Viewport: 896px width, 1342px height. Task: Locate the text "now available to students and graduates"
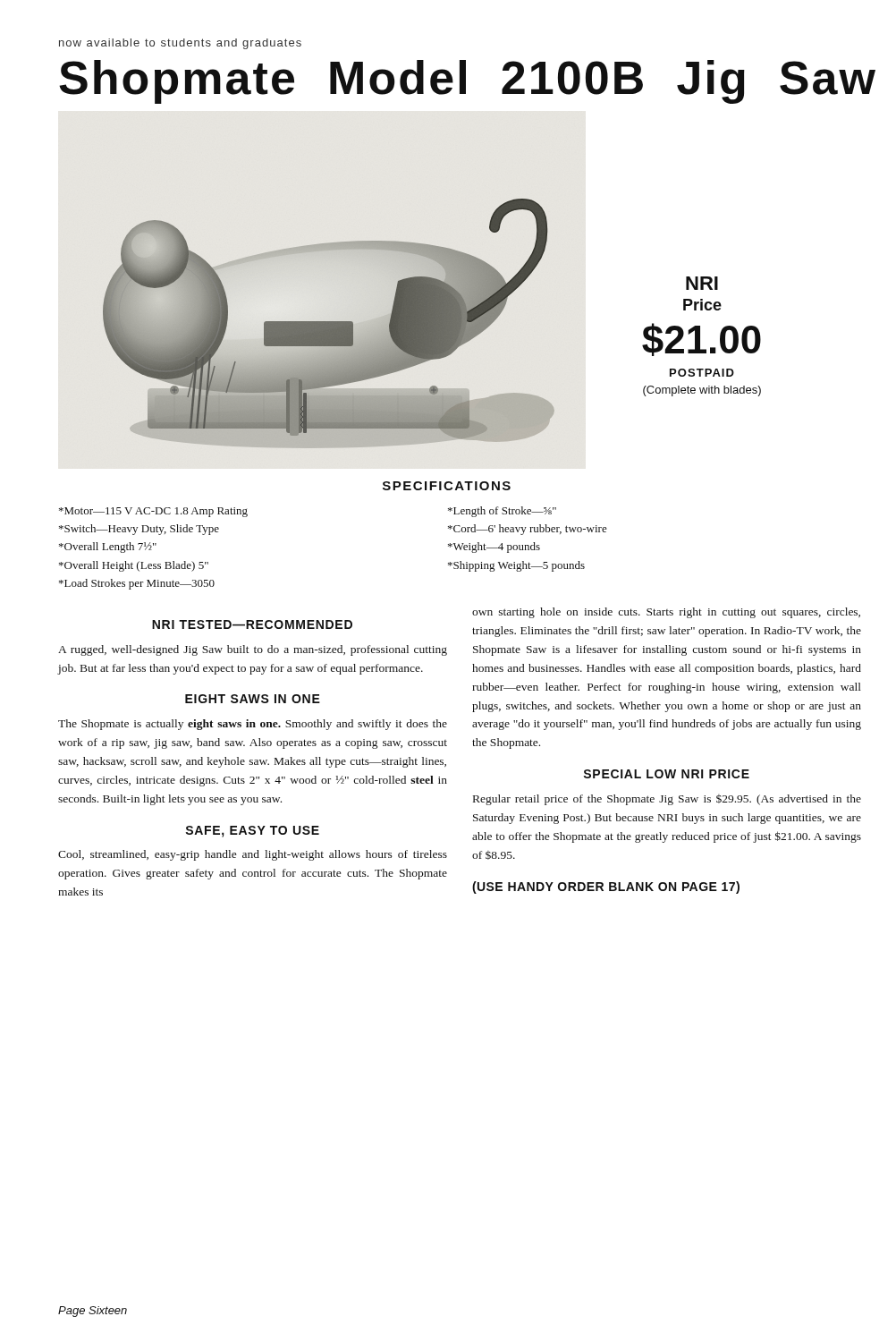(x=180, y=43)
